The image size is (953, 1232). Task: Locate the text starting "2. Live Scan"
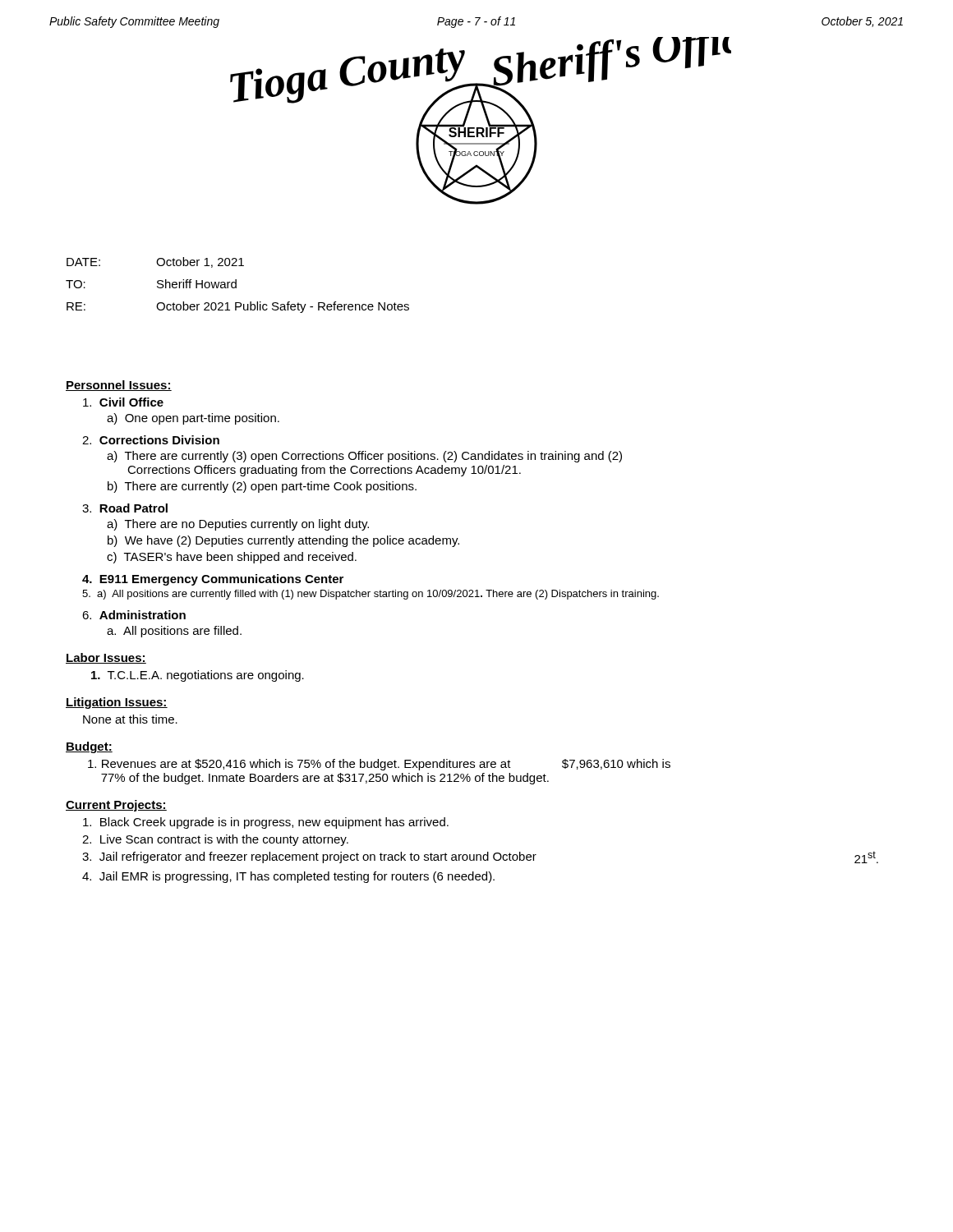pos(216,839)
